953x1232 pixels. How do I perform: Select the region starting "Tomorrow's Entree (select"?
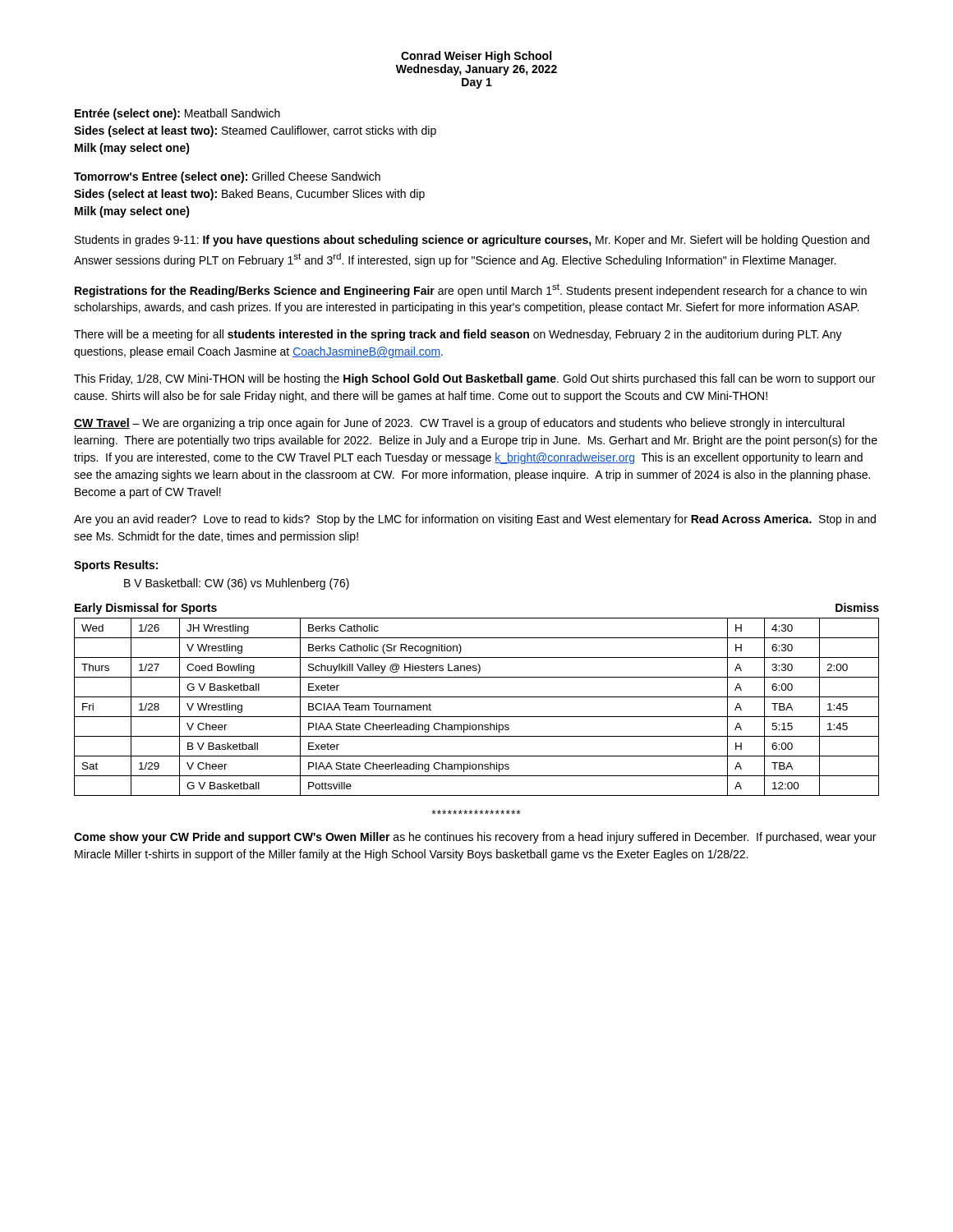[249, 194]
